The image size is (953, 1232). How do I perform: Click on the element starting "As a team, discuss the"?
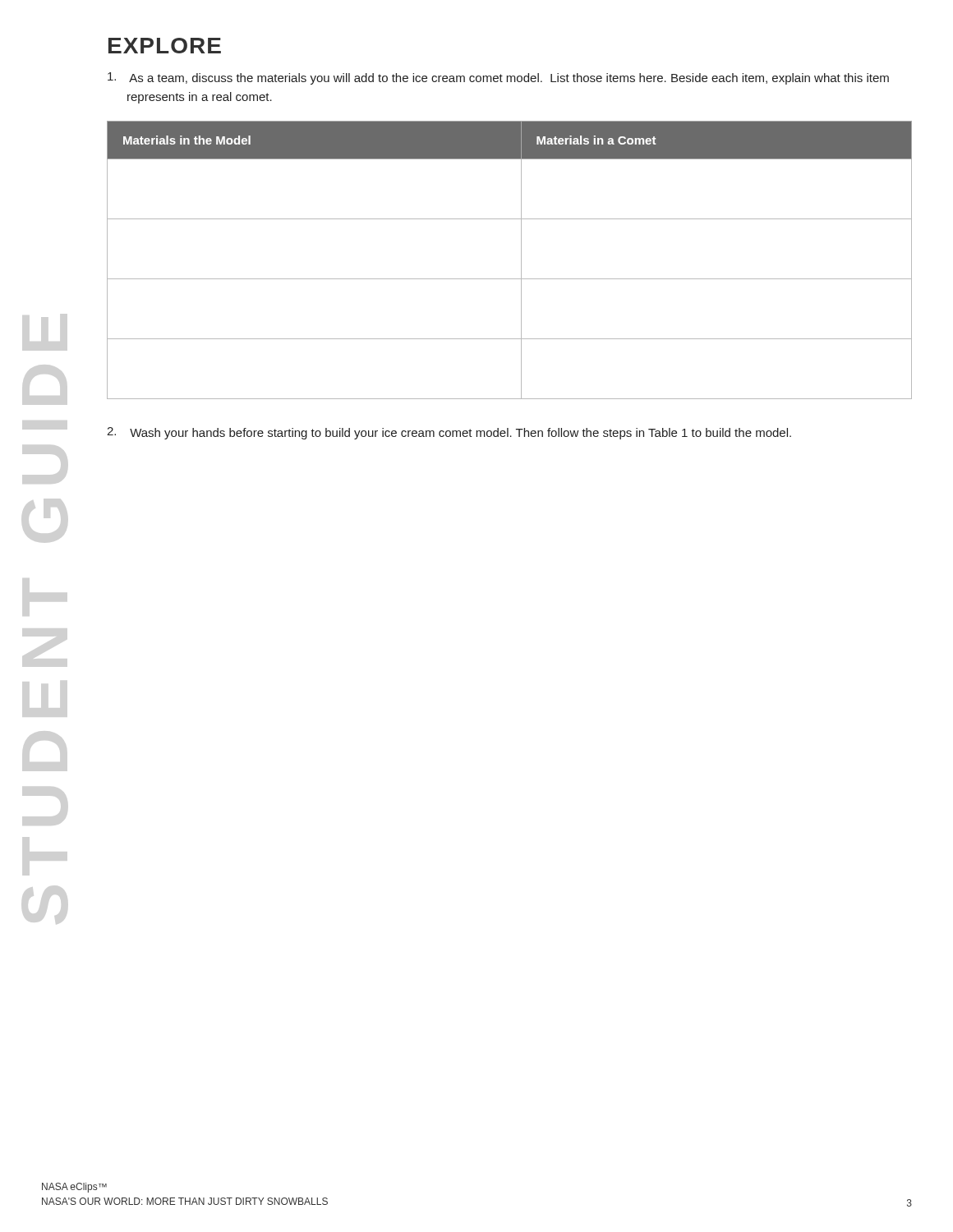pyautogui.click(x=509, y=87)
